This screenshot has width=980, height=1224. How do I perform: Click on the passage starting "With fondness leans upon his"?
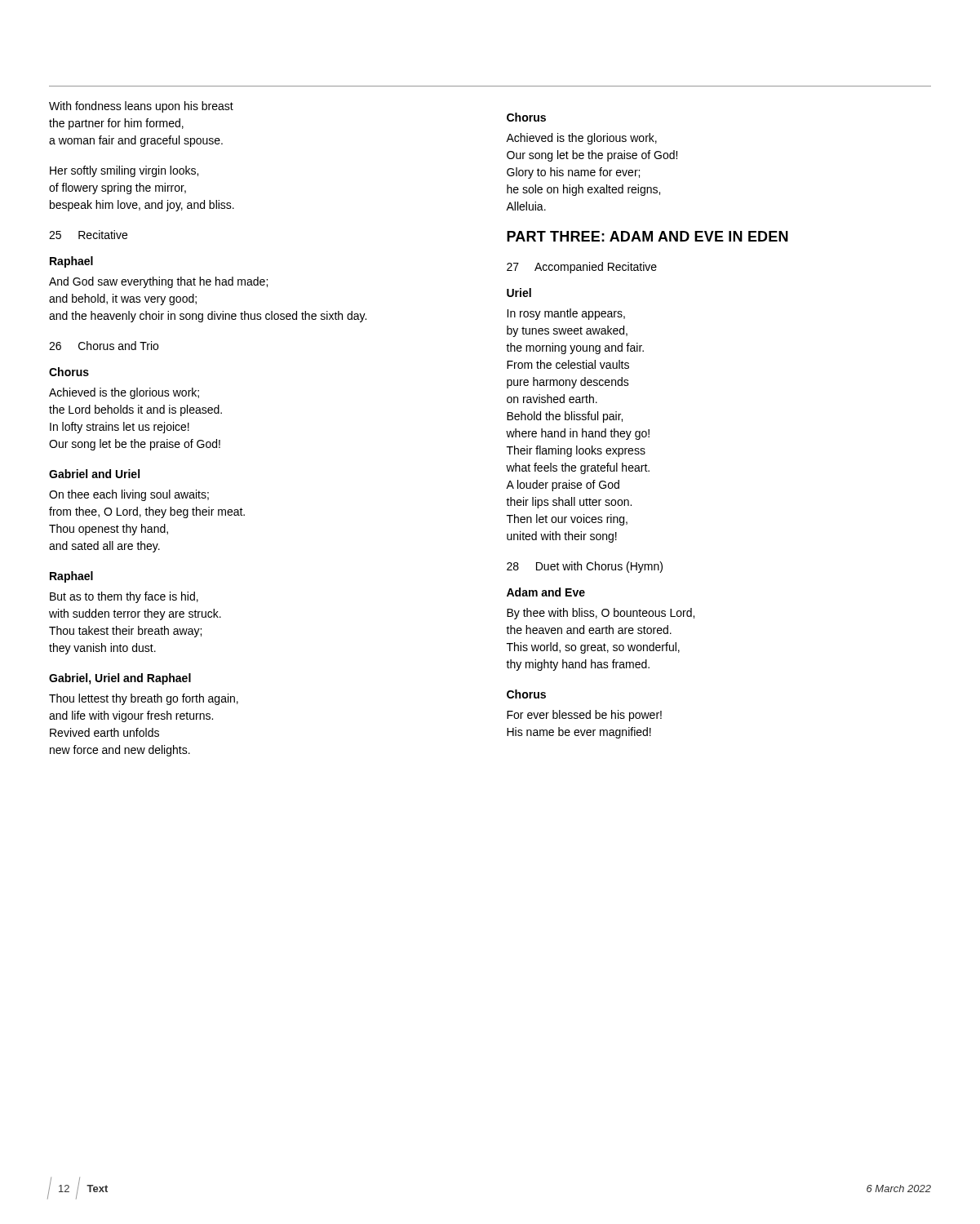(x=141, y=123)
